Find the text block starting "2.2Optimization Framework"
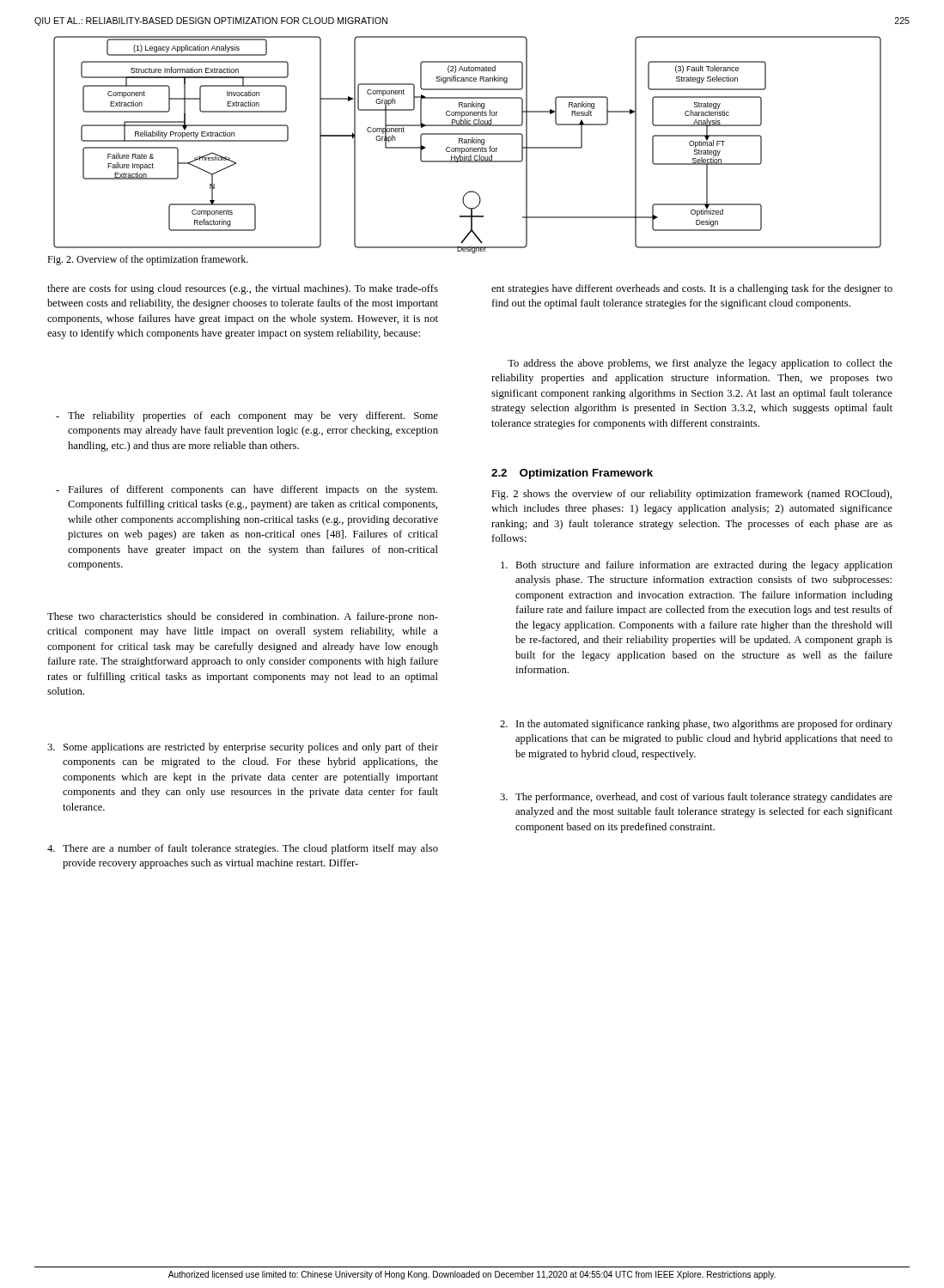Image resolution: width=944 pixels, height=1288 pixels. (x=572, y=473)
